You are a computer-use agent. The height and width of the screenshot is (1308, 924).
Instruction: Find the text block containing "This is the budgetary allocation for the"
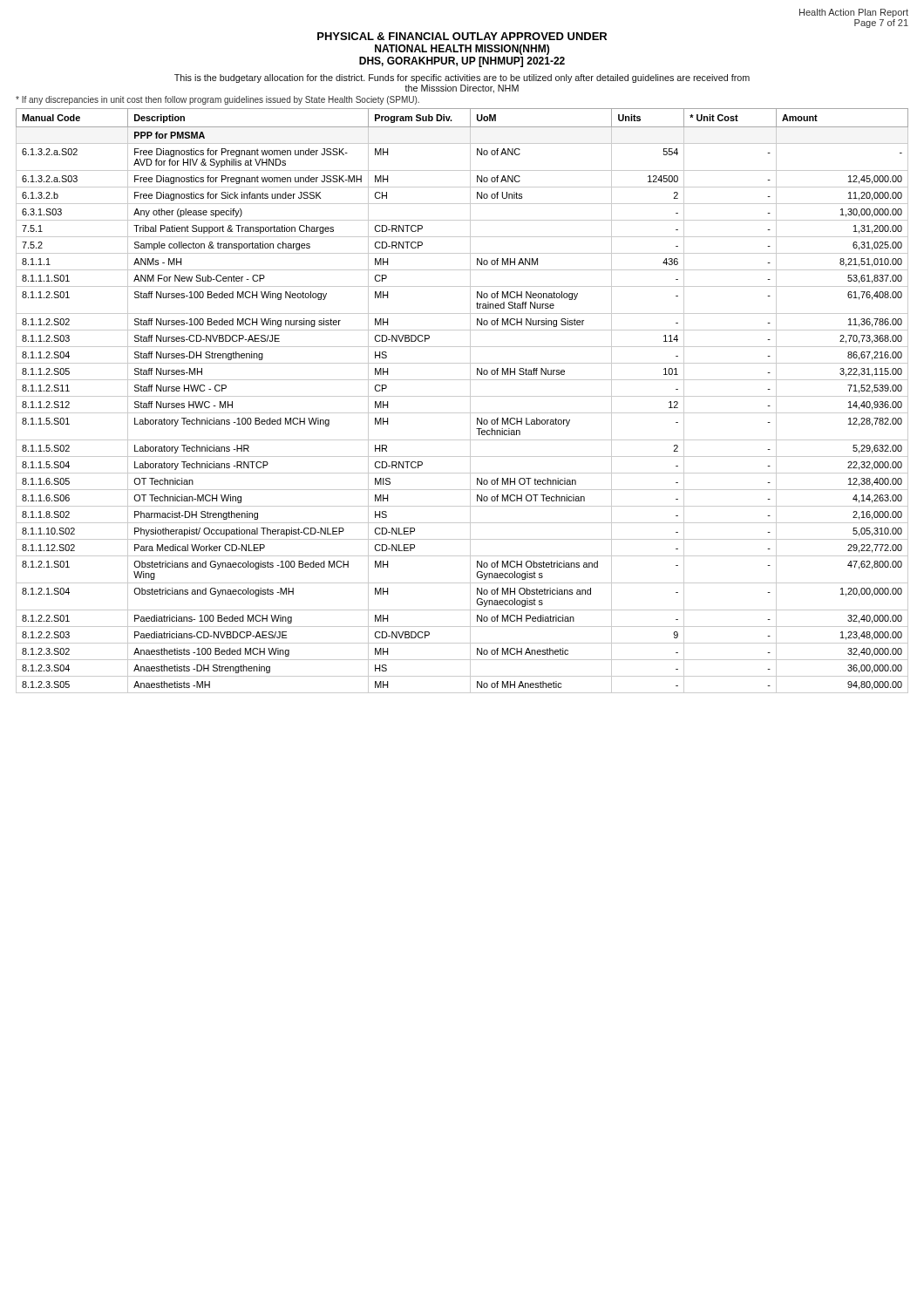click(462, 83)
